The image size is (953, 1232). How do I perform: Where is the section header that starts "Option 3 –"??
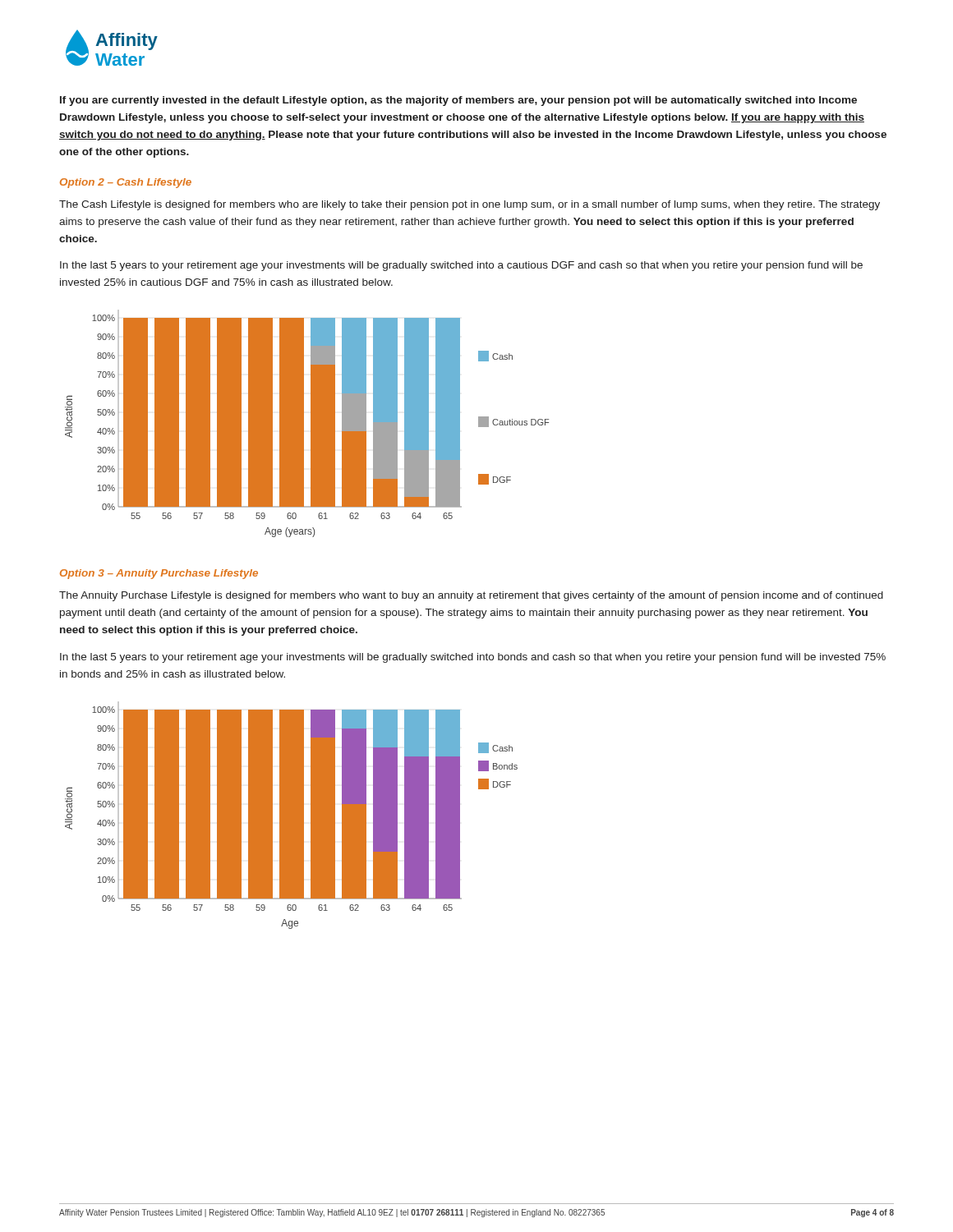point(159,573)
